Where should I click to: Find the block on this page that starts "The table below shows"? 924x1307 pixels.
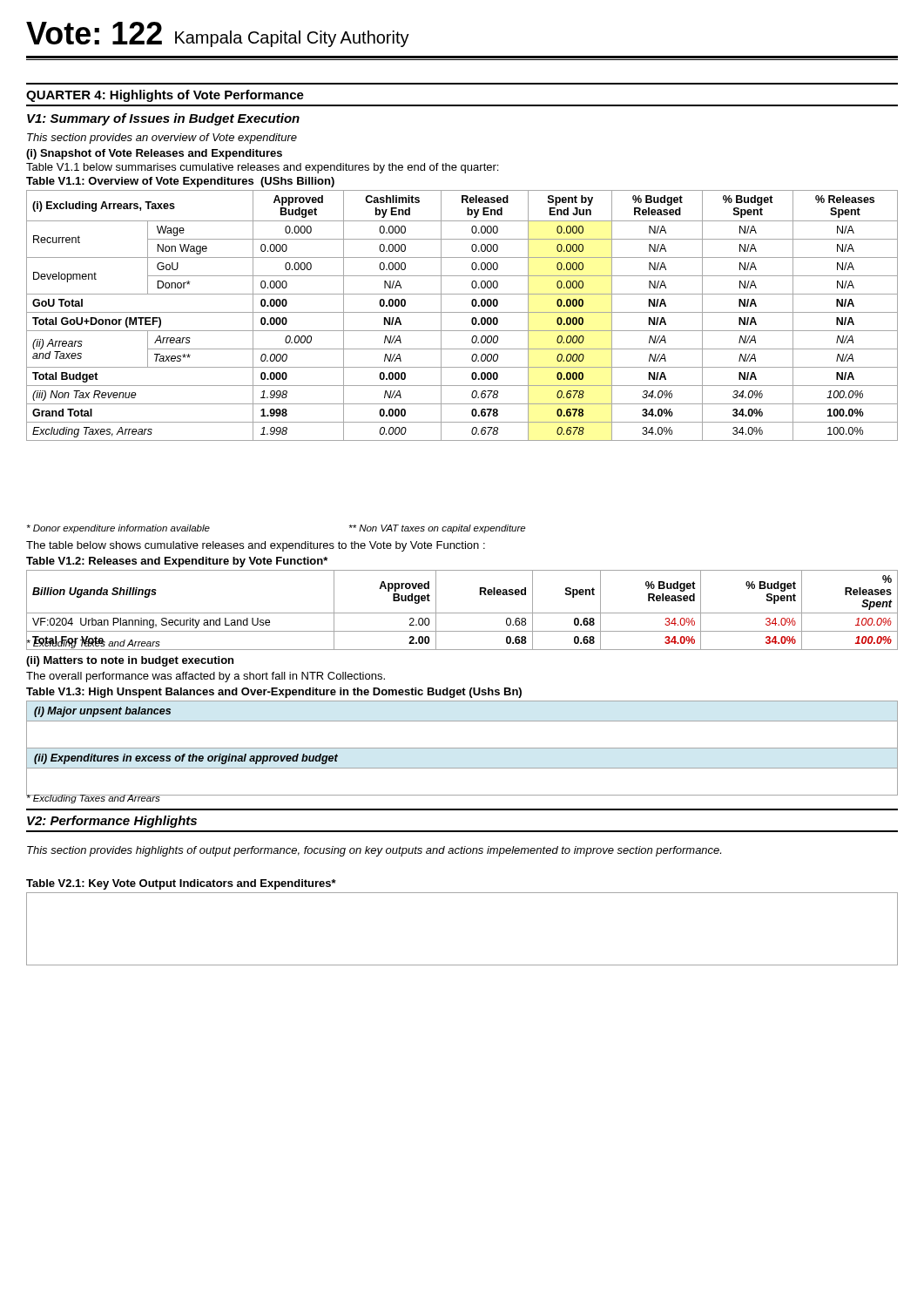(x=256, y=545)
